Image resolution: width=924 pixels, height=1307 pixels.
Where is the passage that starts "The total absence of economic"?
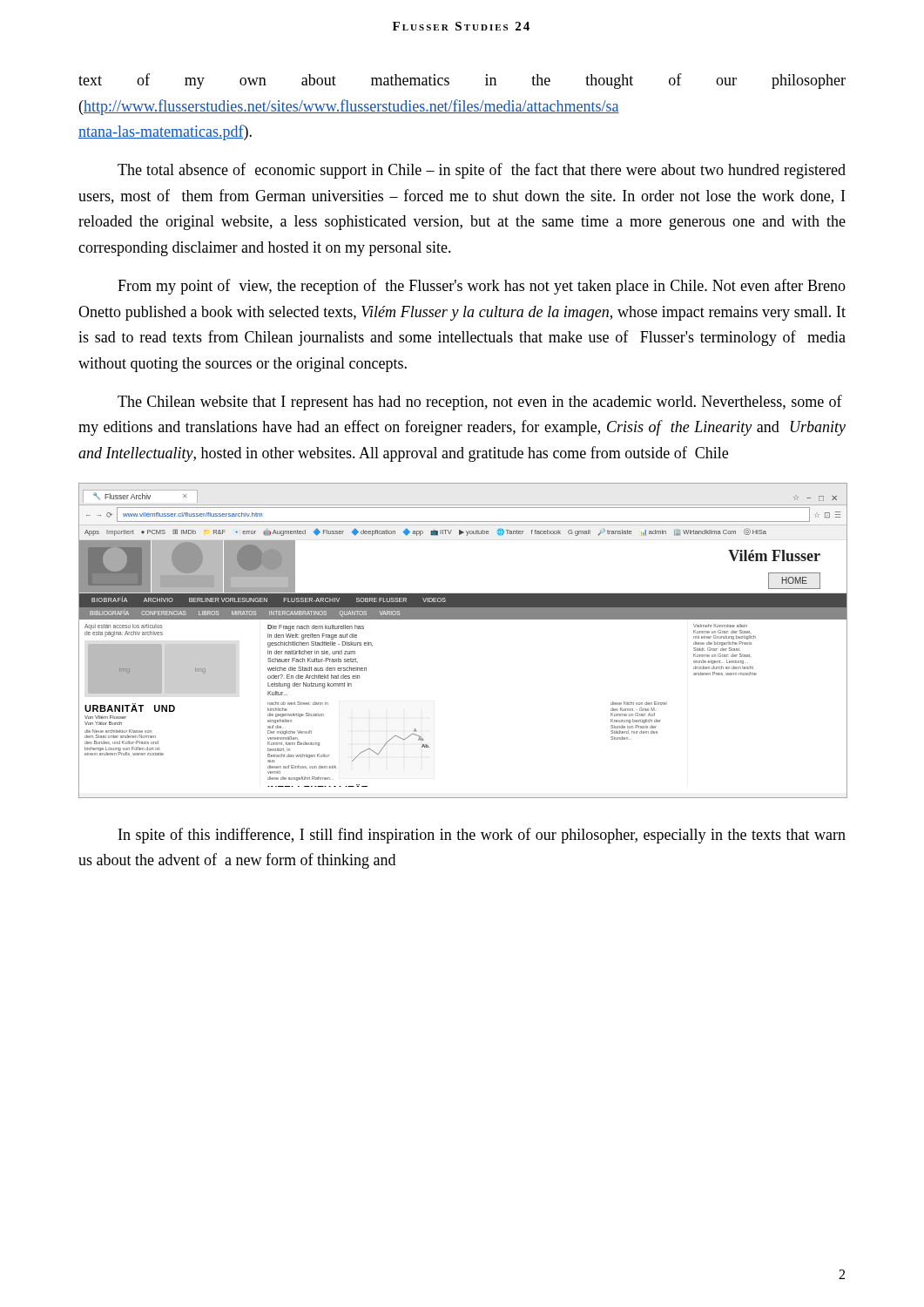click(462, 210)
